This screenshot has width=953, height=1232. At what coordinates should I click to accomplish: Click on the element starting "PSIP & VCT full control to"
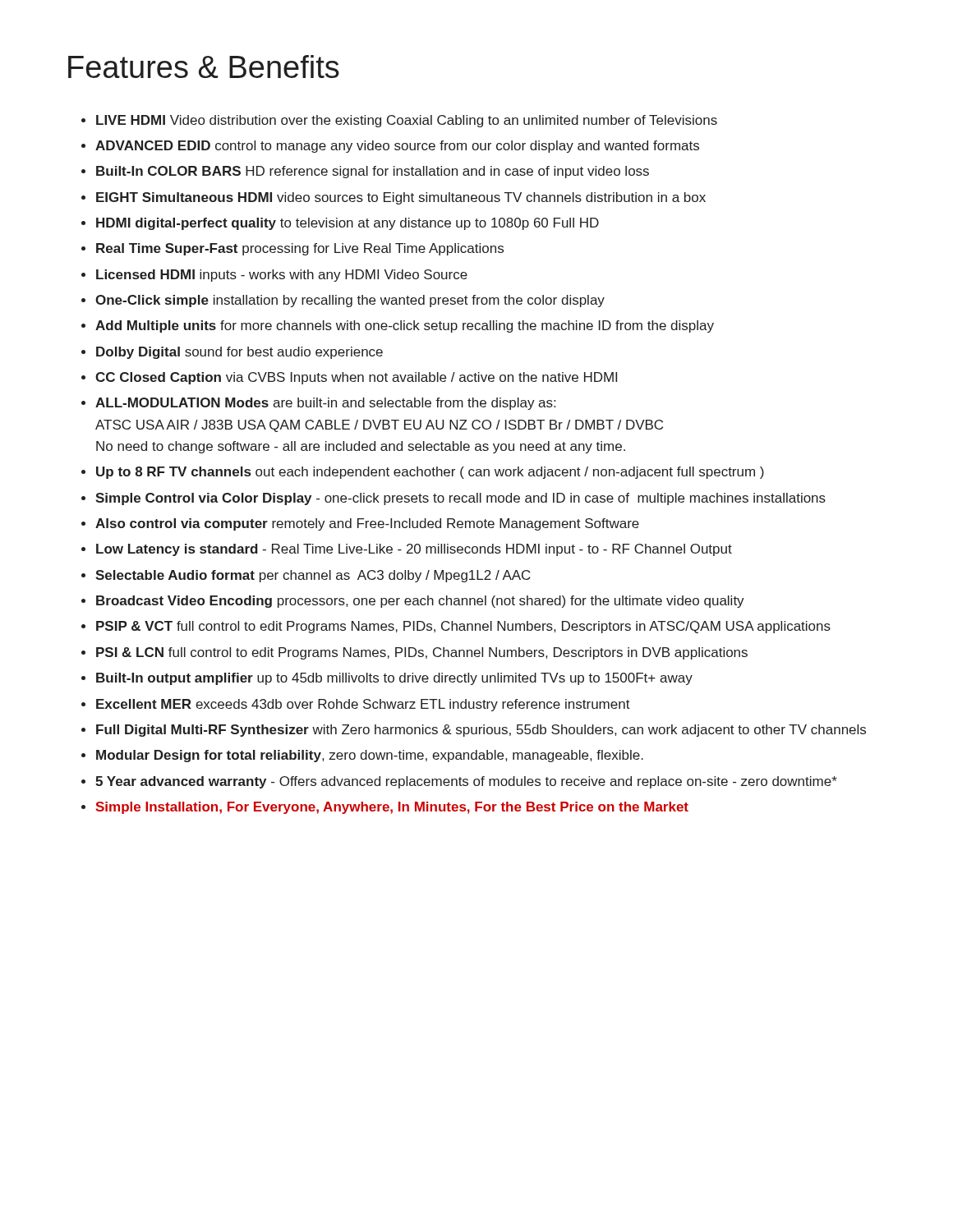(x=463, y=627)
